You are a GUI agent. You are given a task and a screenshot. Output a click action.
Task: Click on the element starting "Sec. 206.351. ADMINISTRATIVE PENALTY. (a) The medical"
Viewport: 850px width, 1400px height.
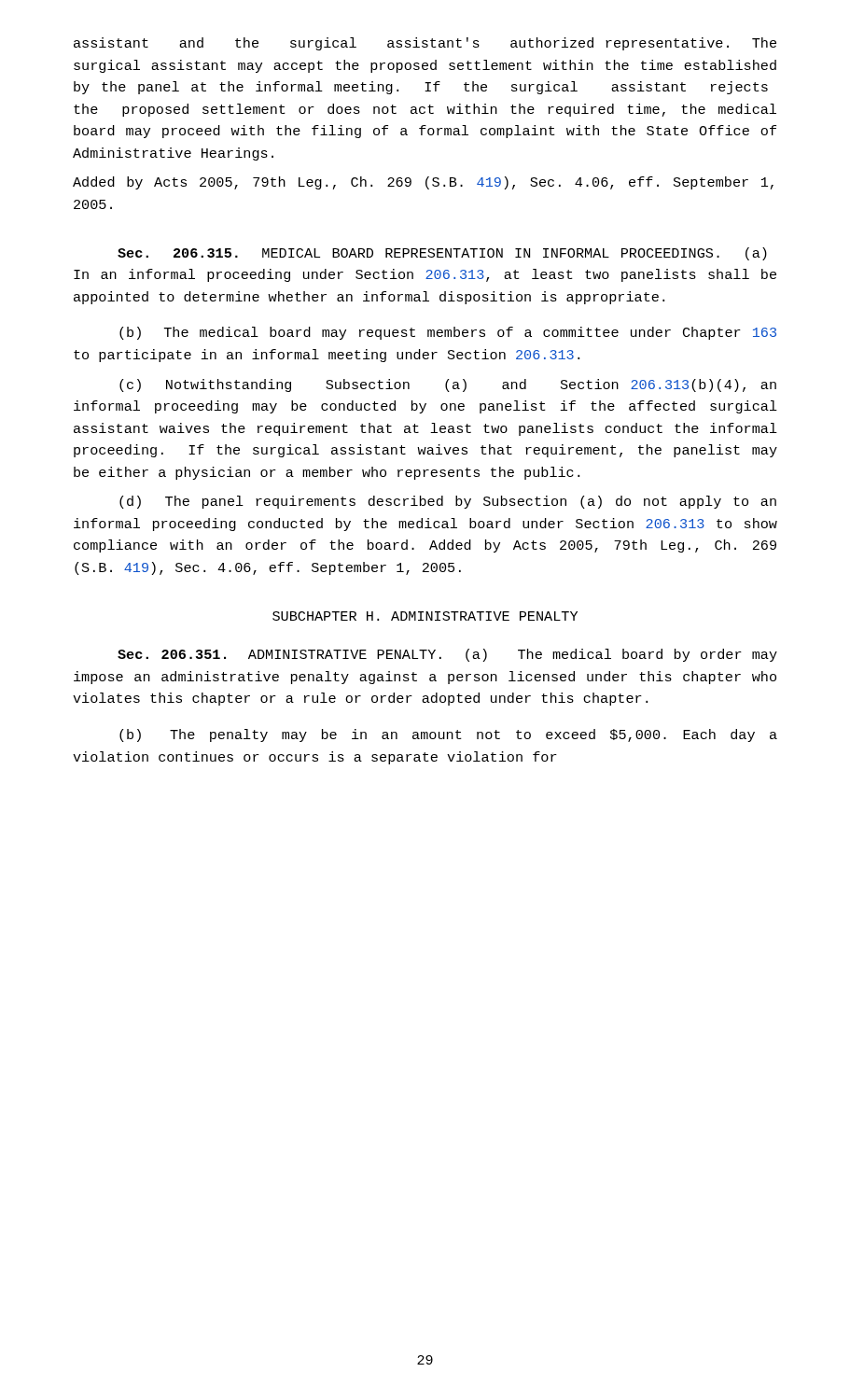click(x=425, y=678)
